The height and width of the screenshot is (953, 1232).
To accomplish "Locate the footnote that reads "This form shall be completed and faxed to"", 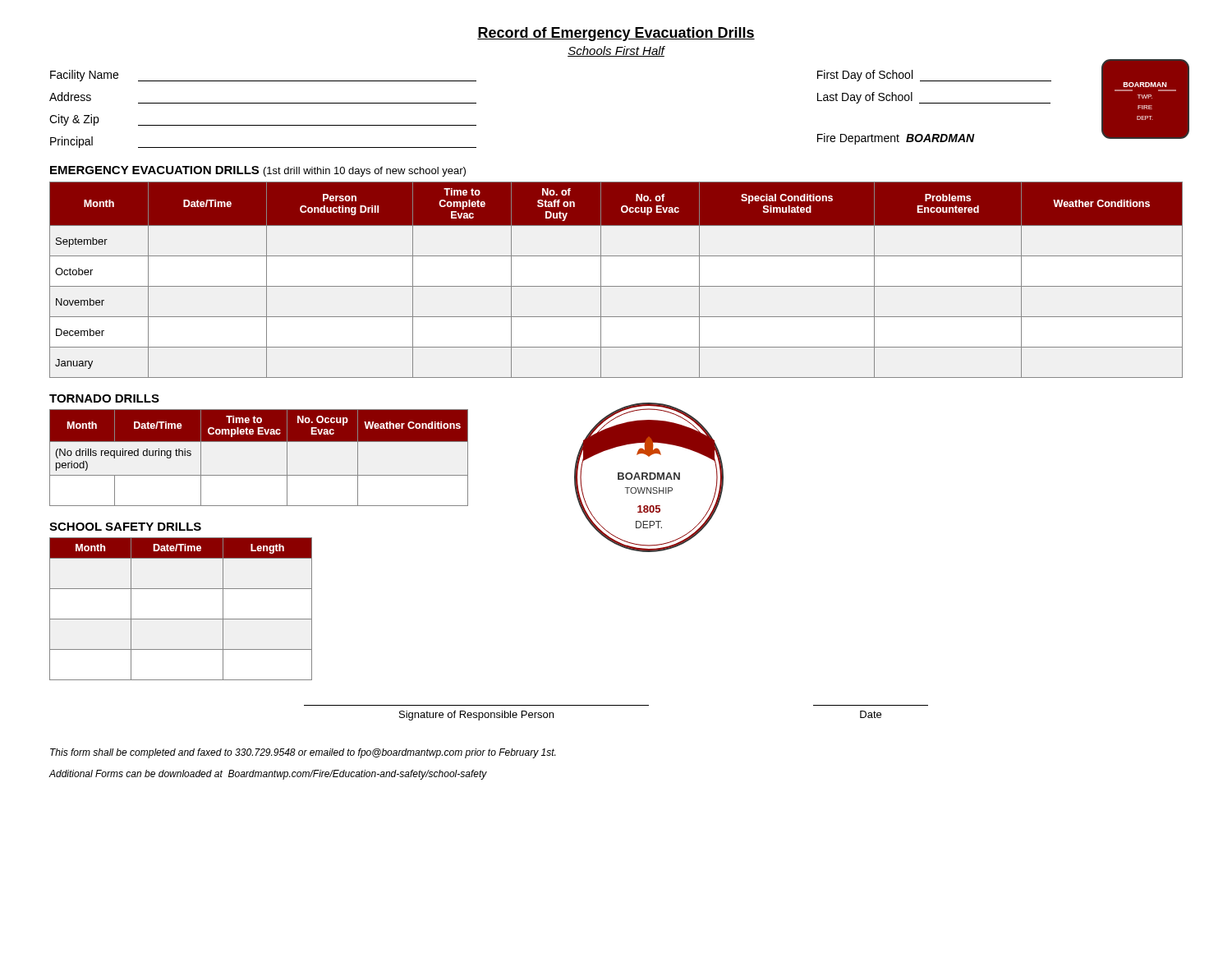I will click(x=303, y=753).
